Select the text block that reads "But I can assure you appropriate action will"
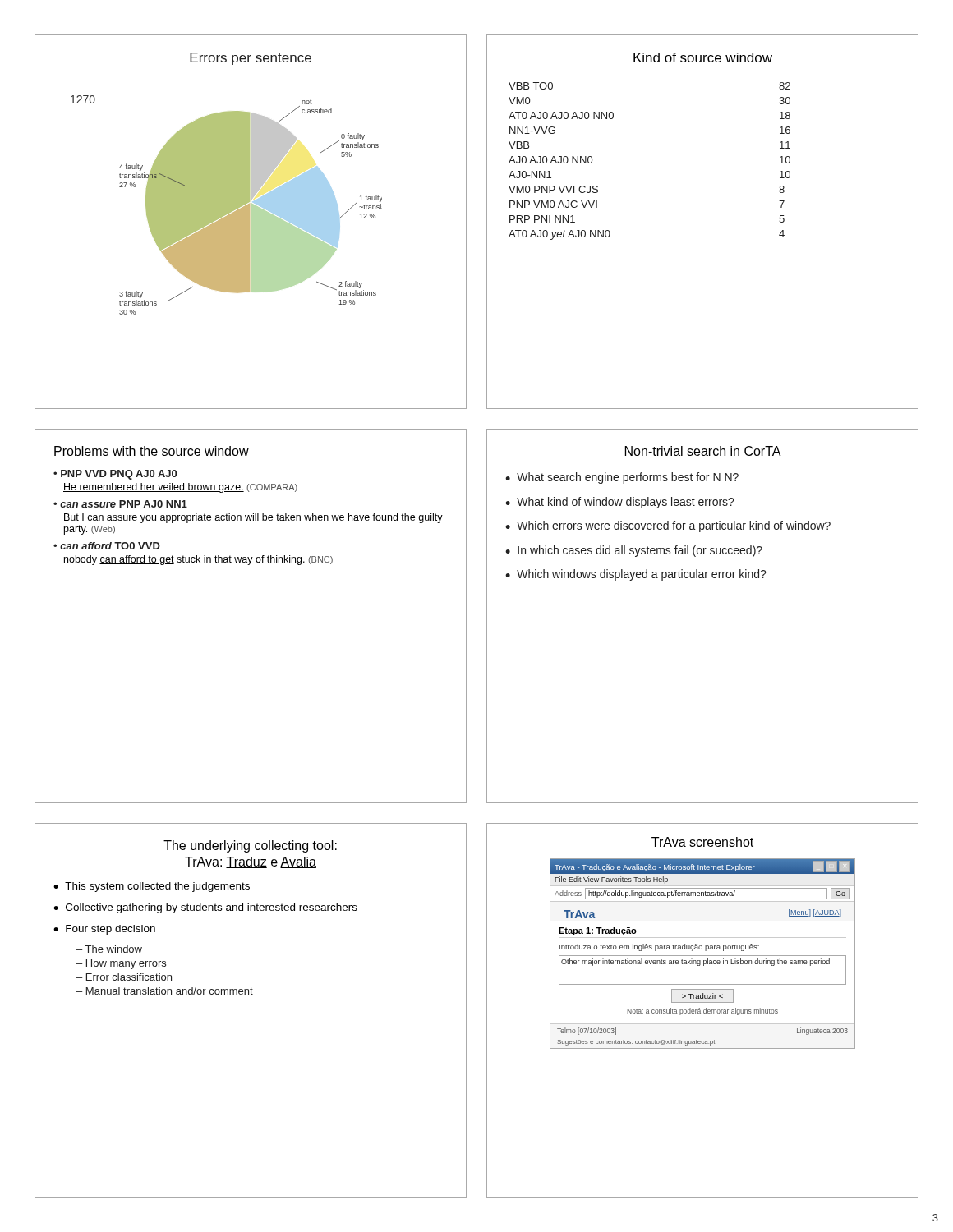953x1232 pixels. pyautogui.click(x=253, y=523)
